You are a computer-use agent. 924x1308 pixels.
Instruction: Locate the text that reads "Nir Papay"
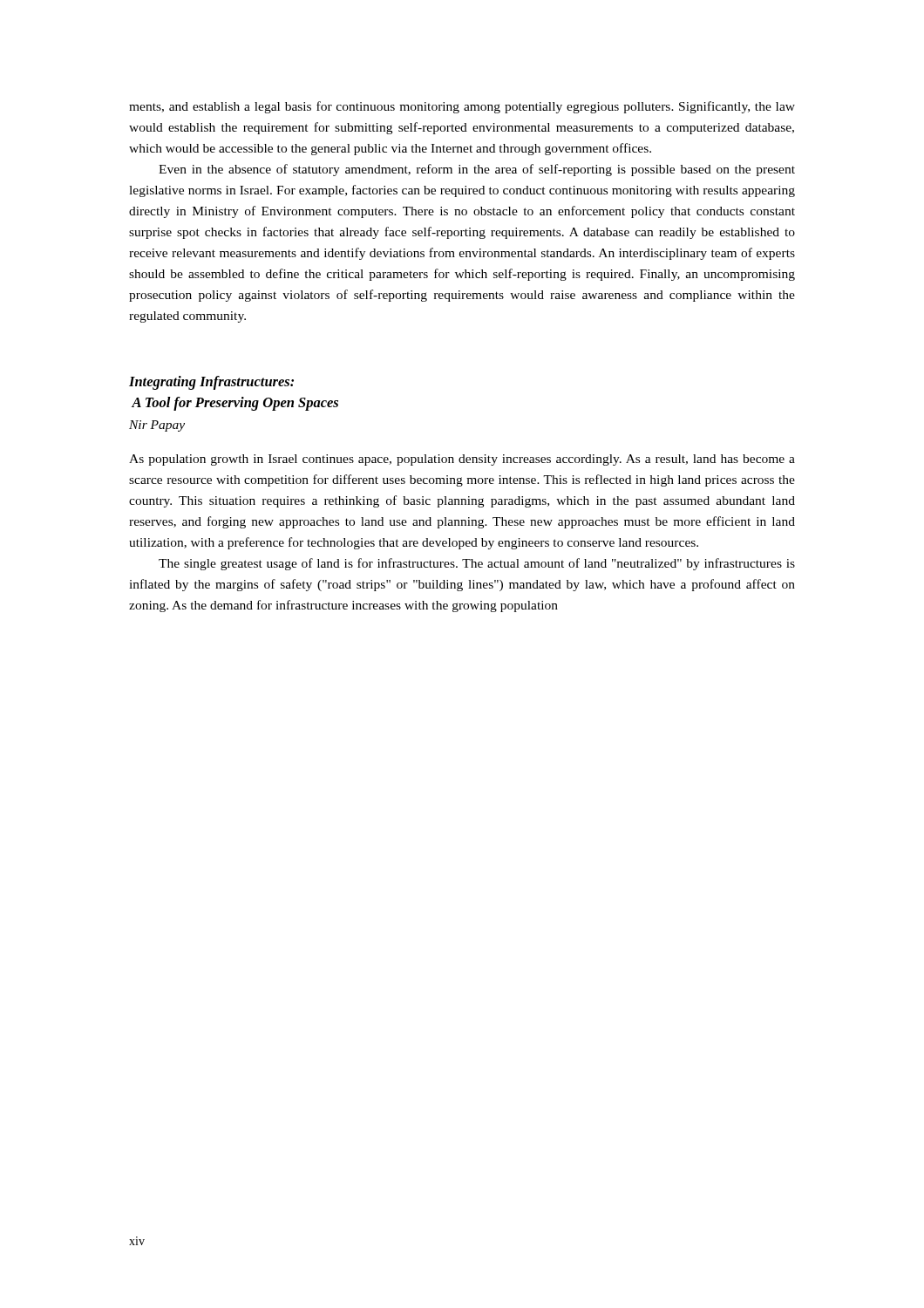click(x=157, y=424)
